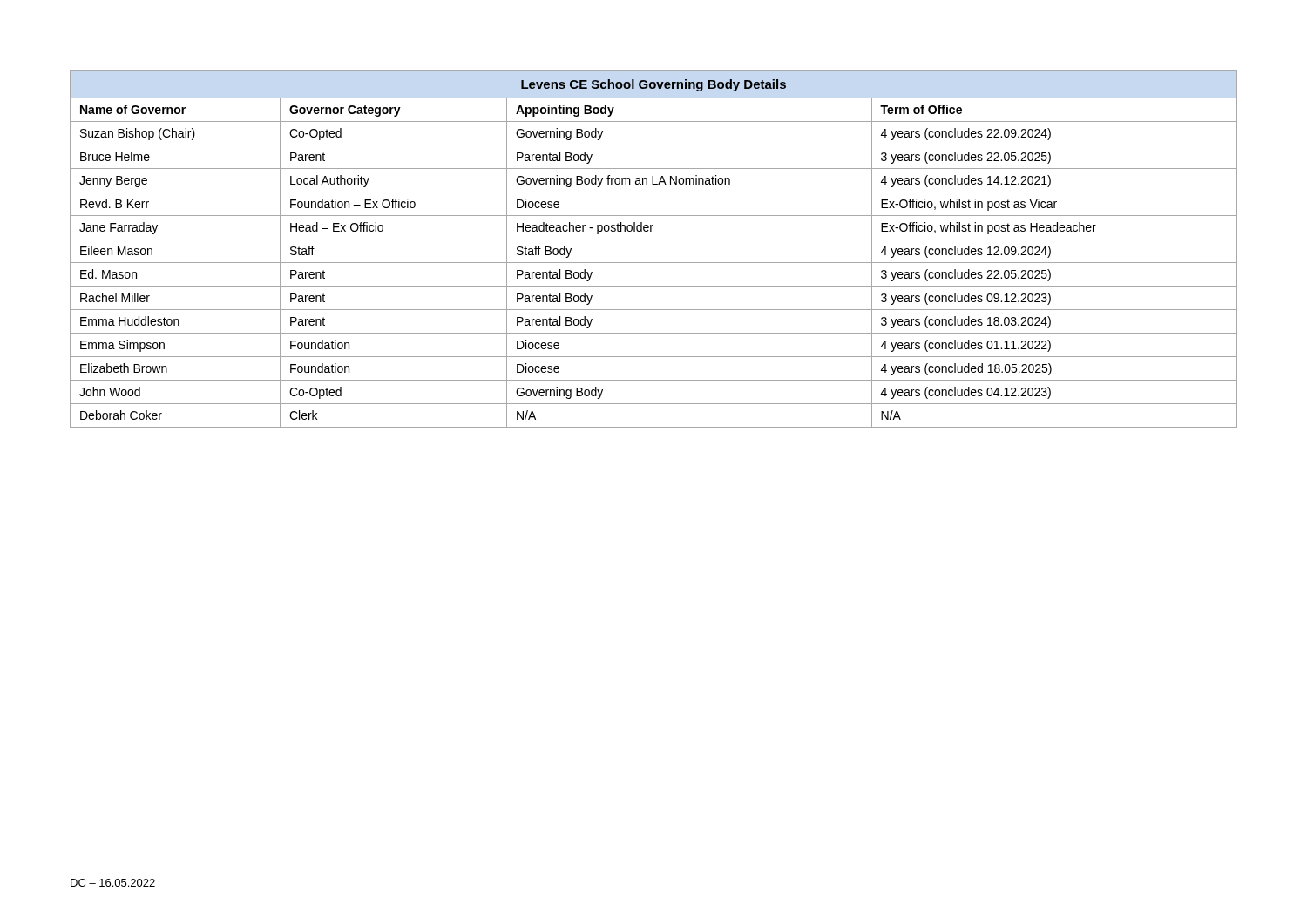Image resolution: width=1307 pixels, height=924 pixels.
Task: Click on the table containing "Name of Governor"
Action: click(654, 249)
